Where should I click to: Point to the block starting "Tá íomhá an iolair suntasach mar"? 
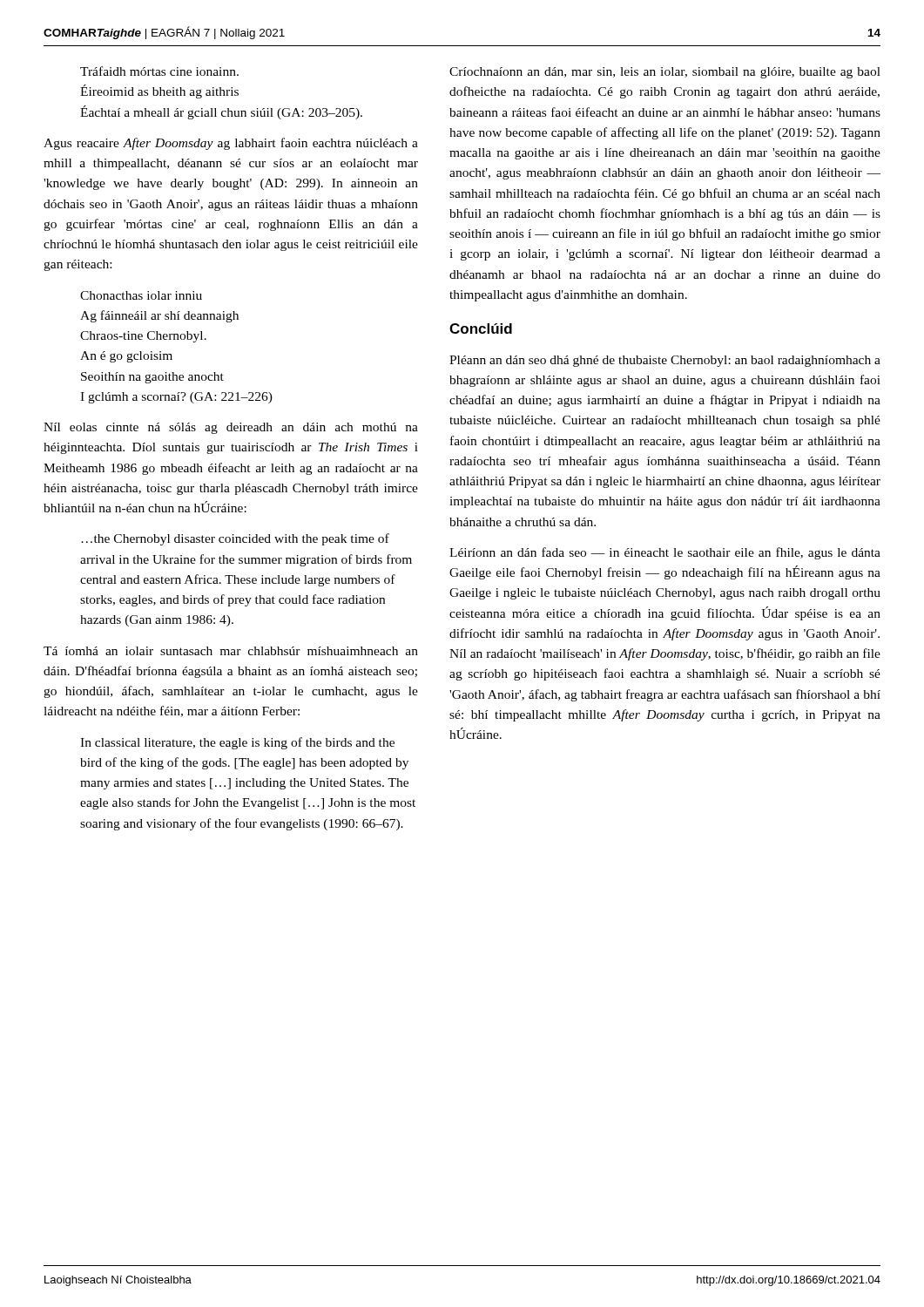click(x=231, y=681)
